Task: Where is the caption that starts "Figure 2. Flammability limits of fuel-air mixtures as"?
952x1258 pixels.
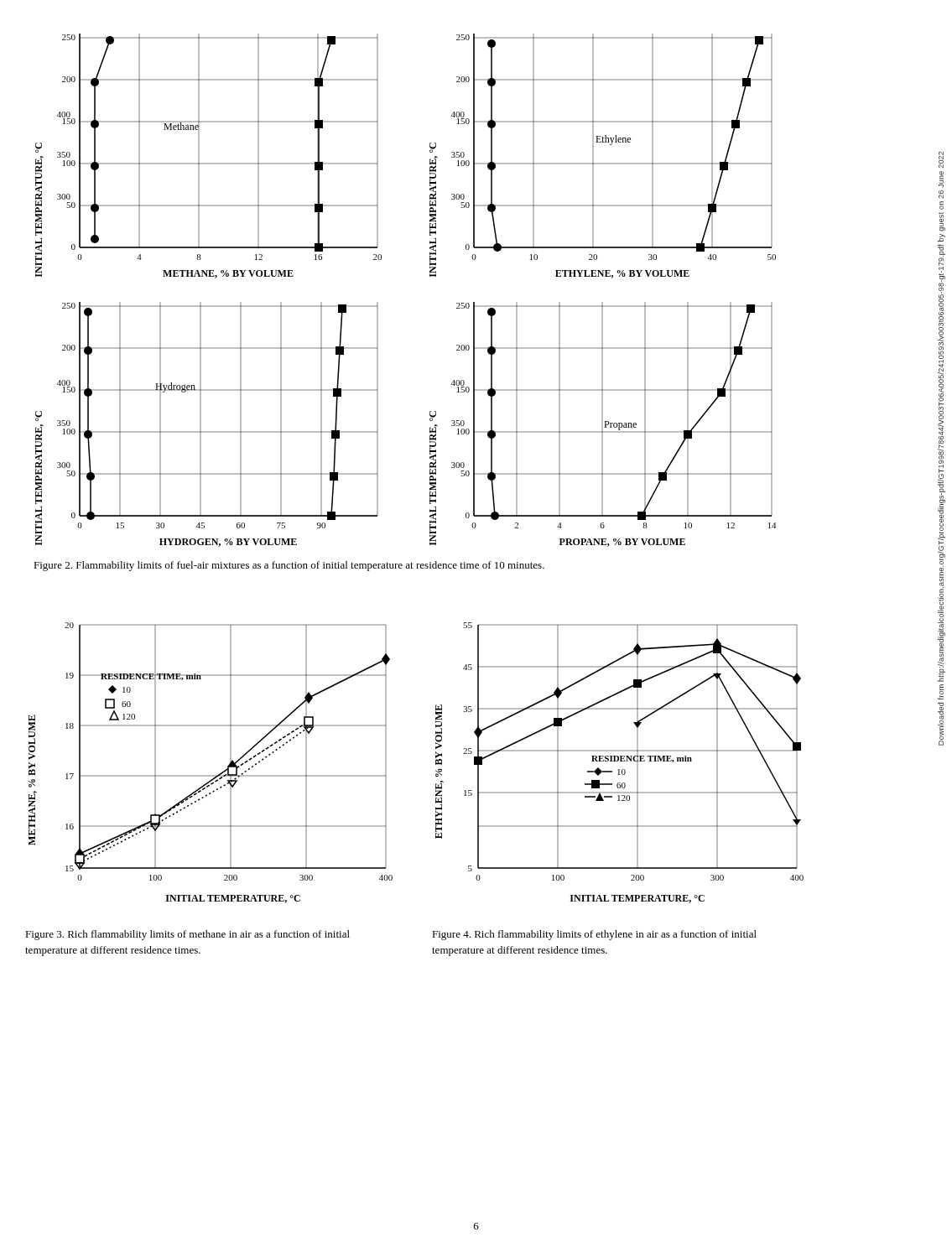Action: pyautogui.click(x=289, y=565)
